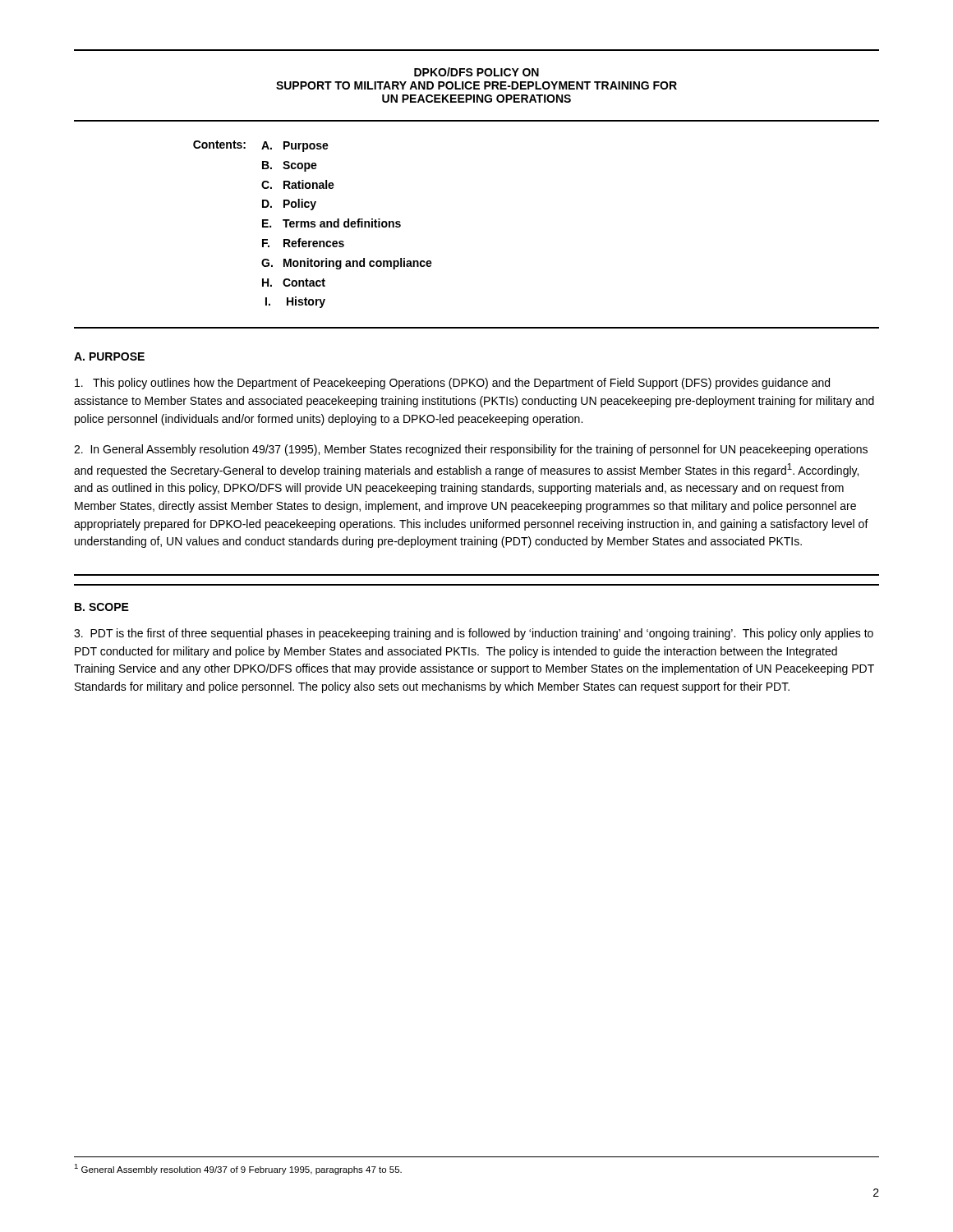Select the section header that reads "A. PURPOSE"
The height and width of the screenshot is (1232, 953).
click(x=109, y=357)
